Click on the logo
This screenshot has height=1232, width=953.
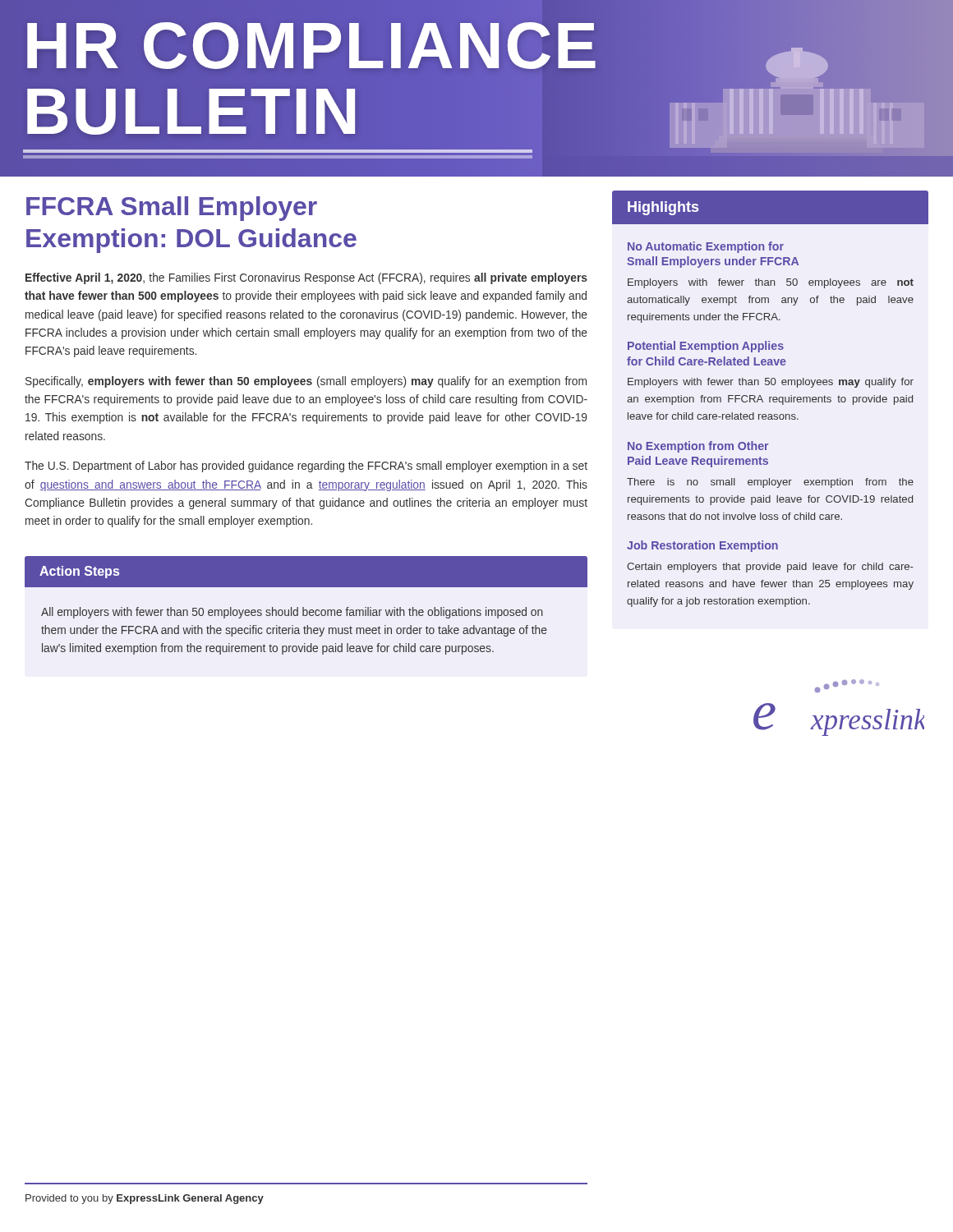770,711
